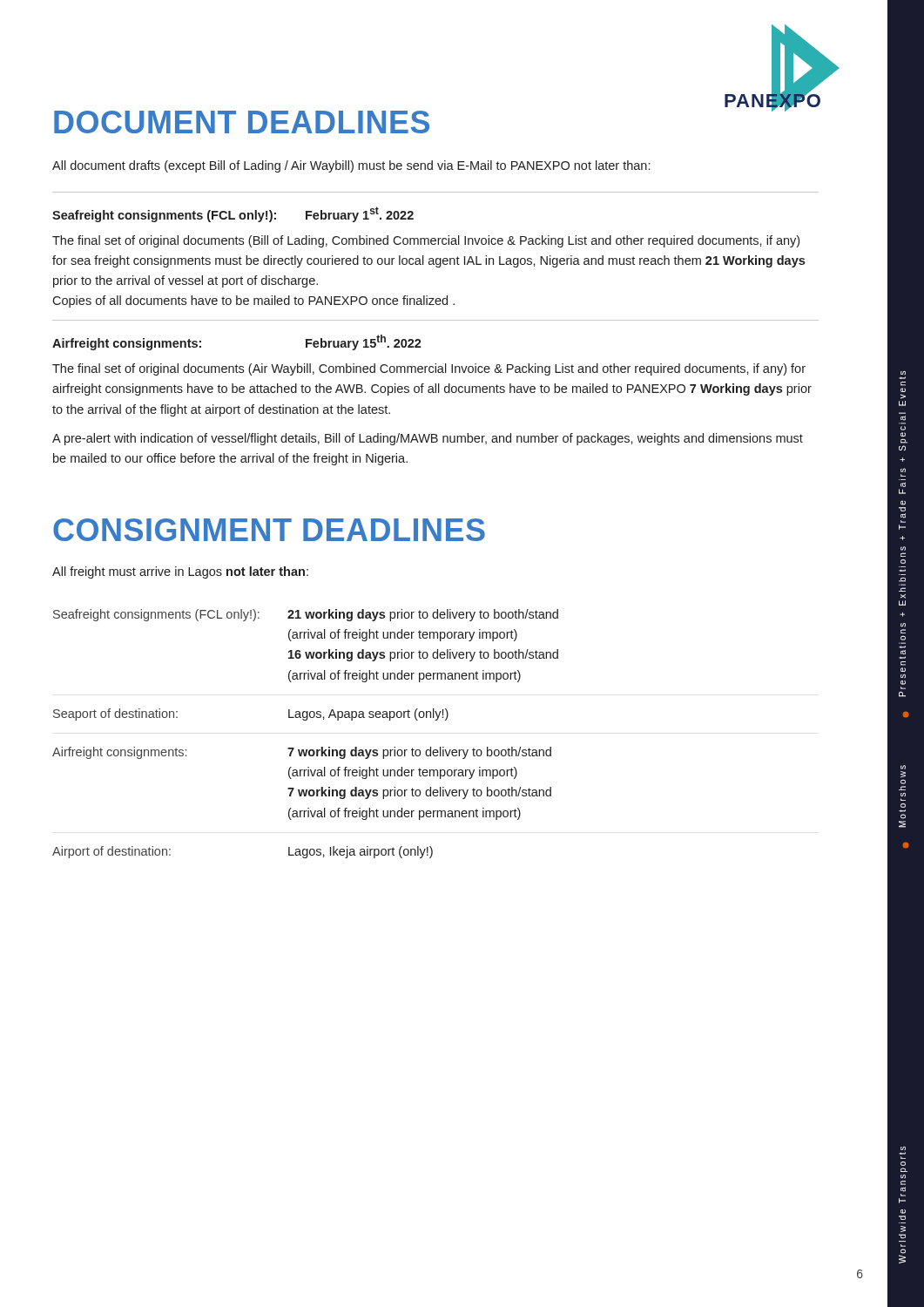
Task: Find the logo
Action: pyautogui.click(x=793, y=68)
